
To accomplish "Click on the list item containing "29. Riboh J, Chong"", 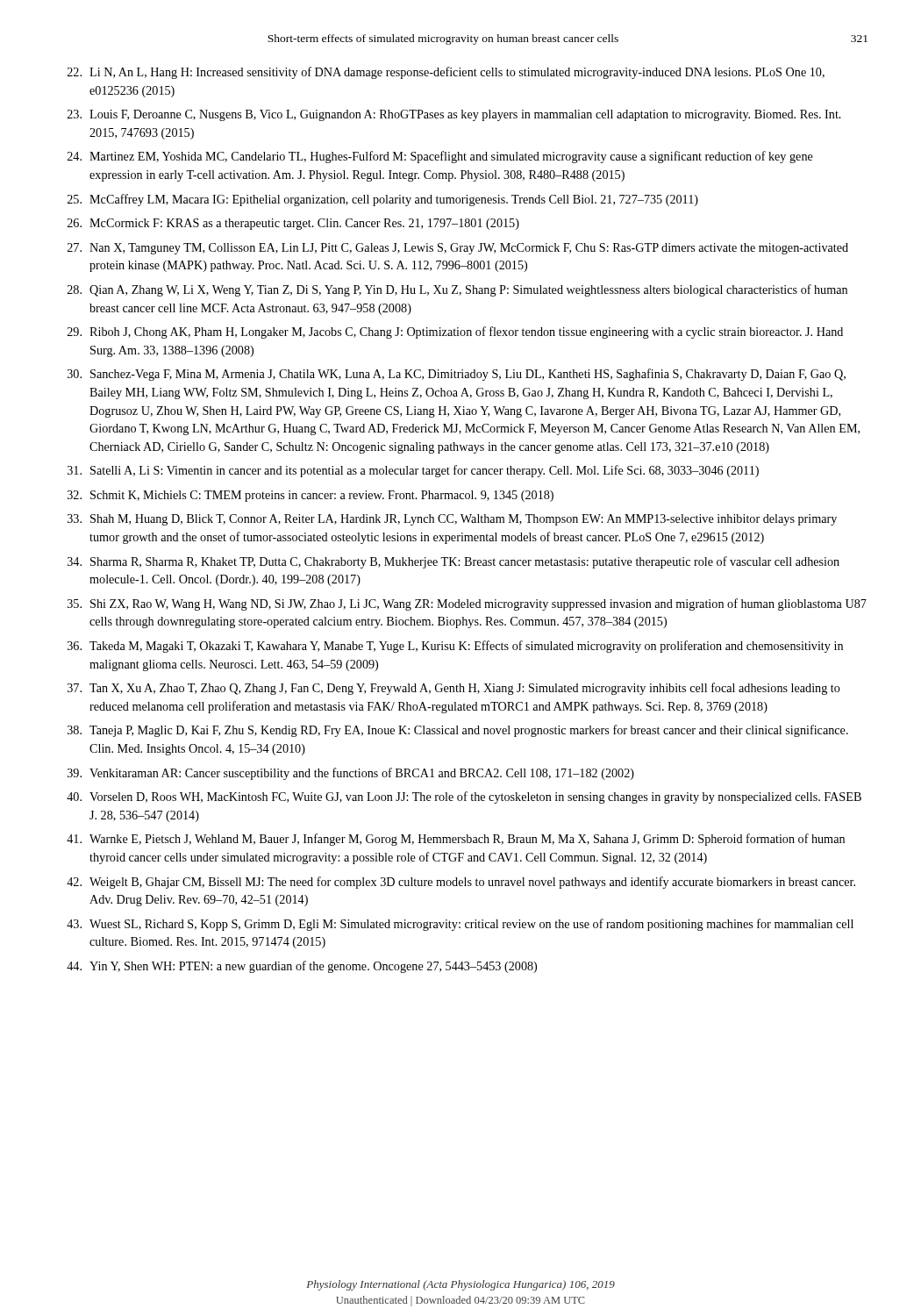I will [x=460, y=341].
